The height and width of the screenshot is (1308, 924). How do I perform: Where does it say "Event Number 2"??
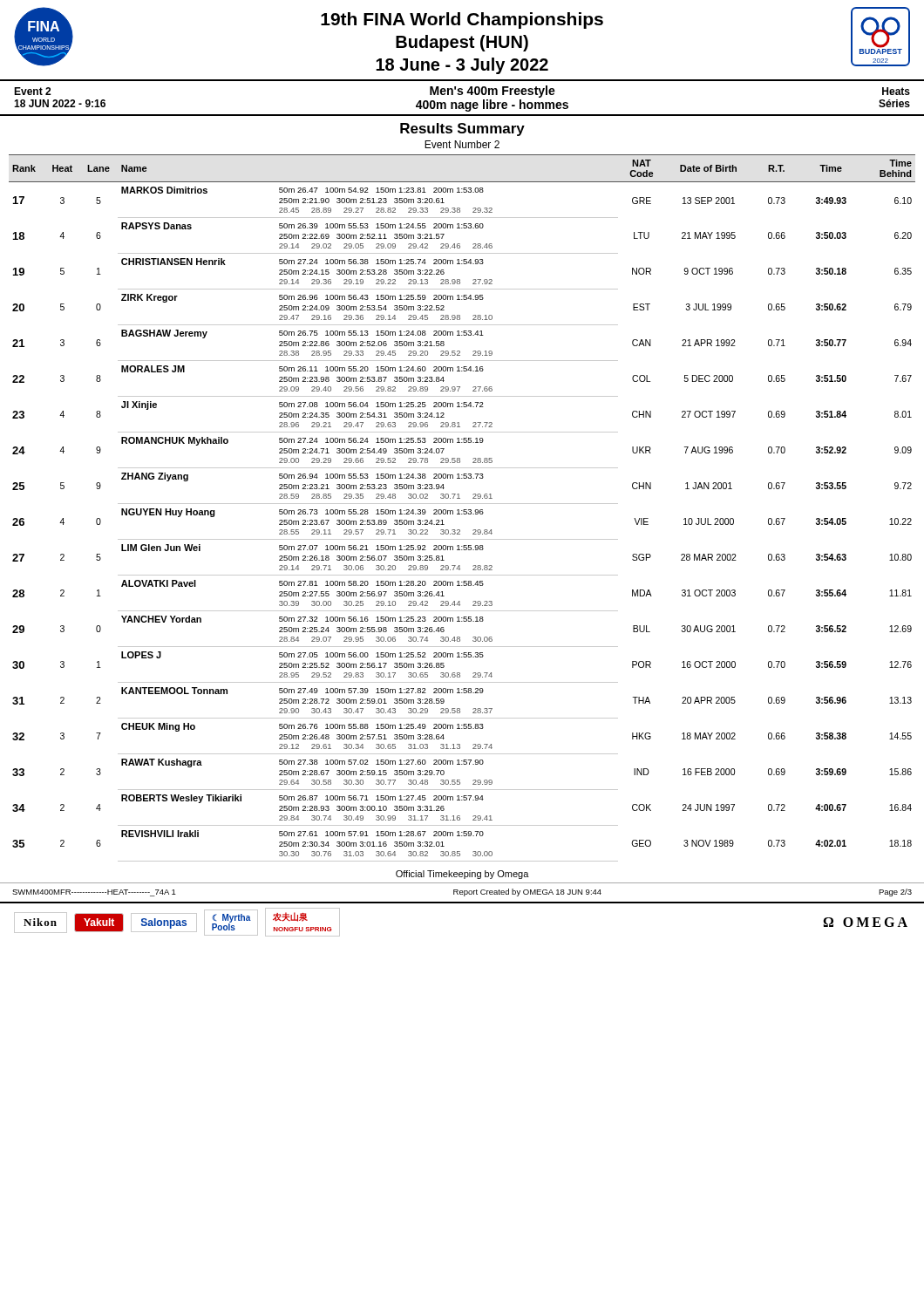(462, 145)
